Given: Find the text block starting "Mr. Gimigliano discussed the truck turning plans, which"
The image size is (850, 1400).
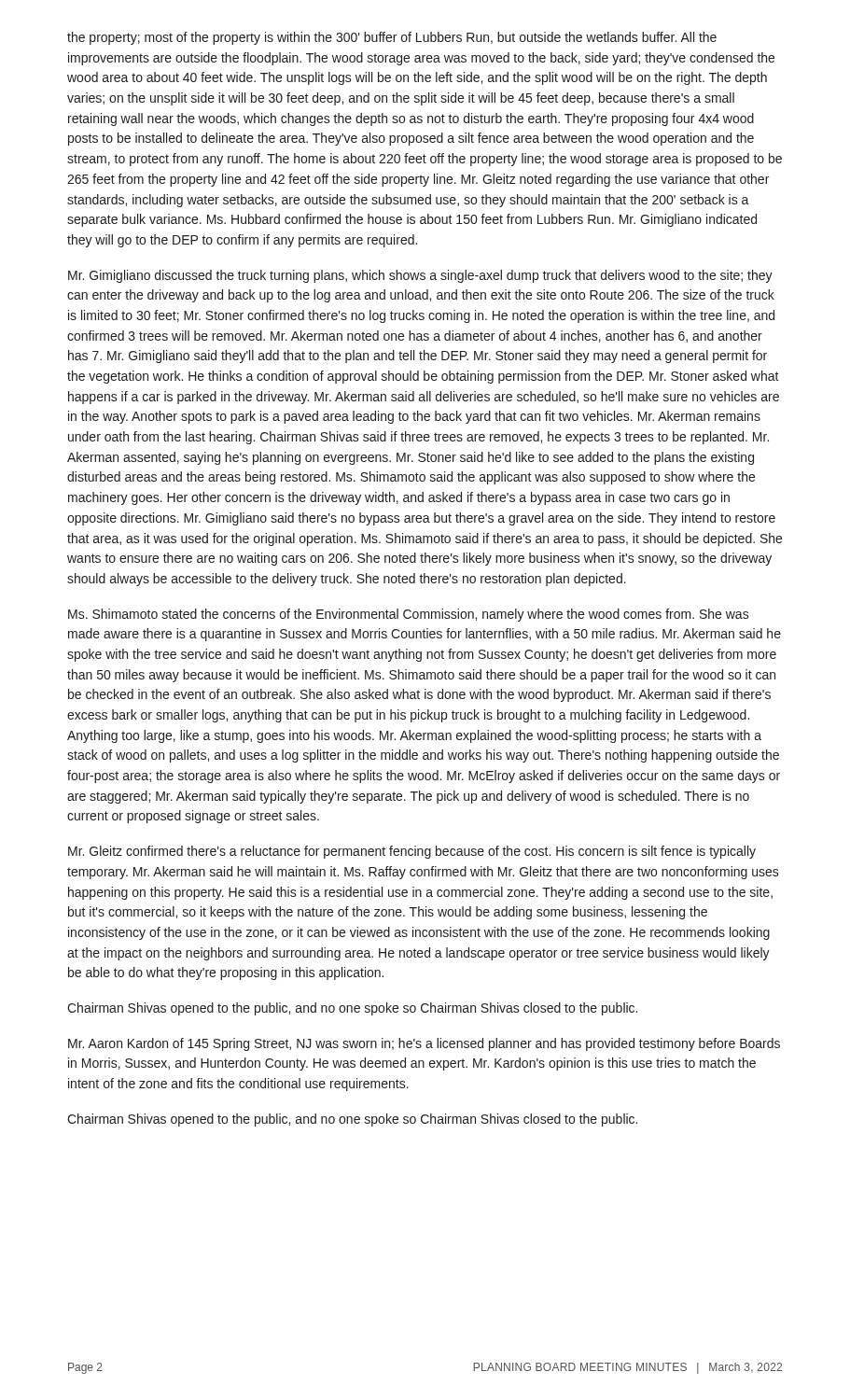Looking at the screenshot, I should (425, 427).
